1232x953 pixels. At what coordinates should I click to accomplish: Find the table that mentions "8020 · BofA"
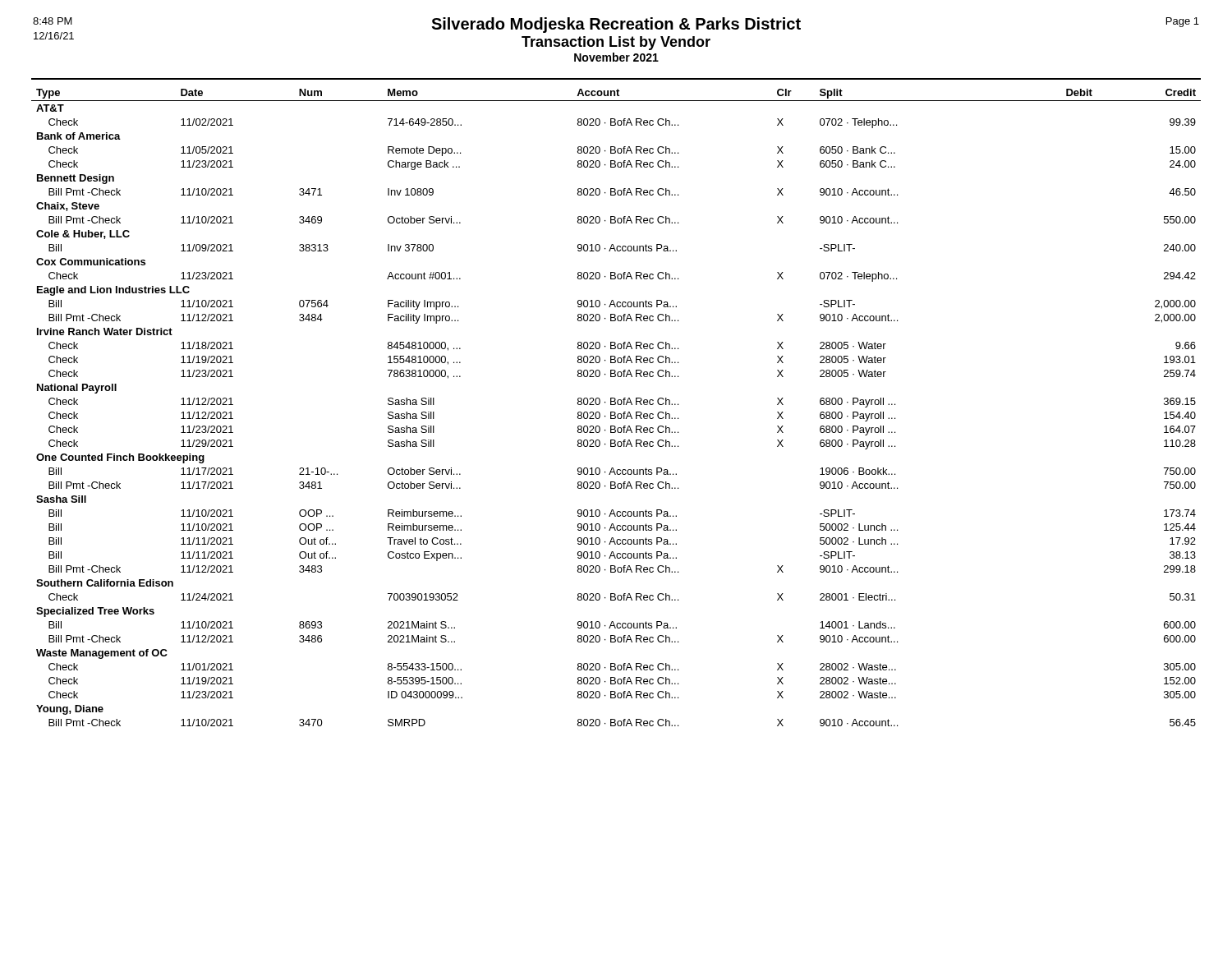[x=616, y=407]
